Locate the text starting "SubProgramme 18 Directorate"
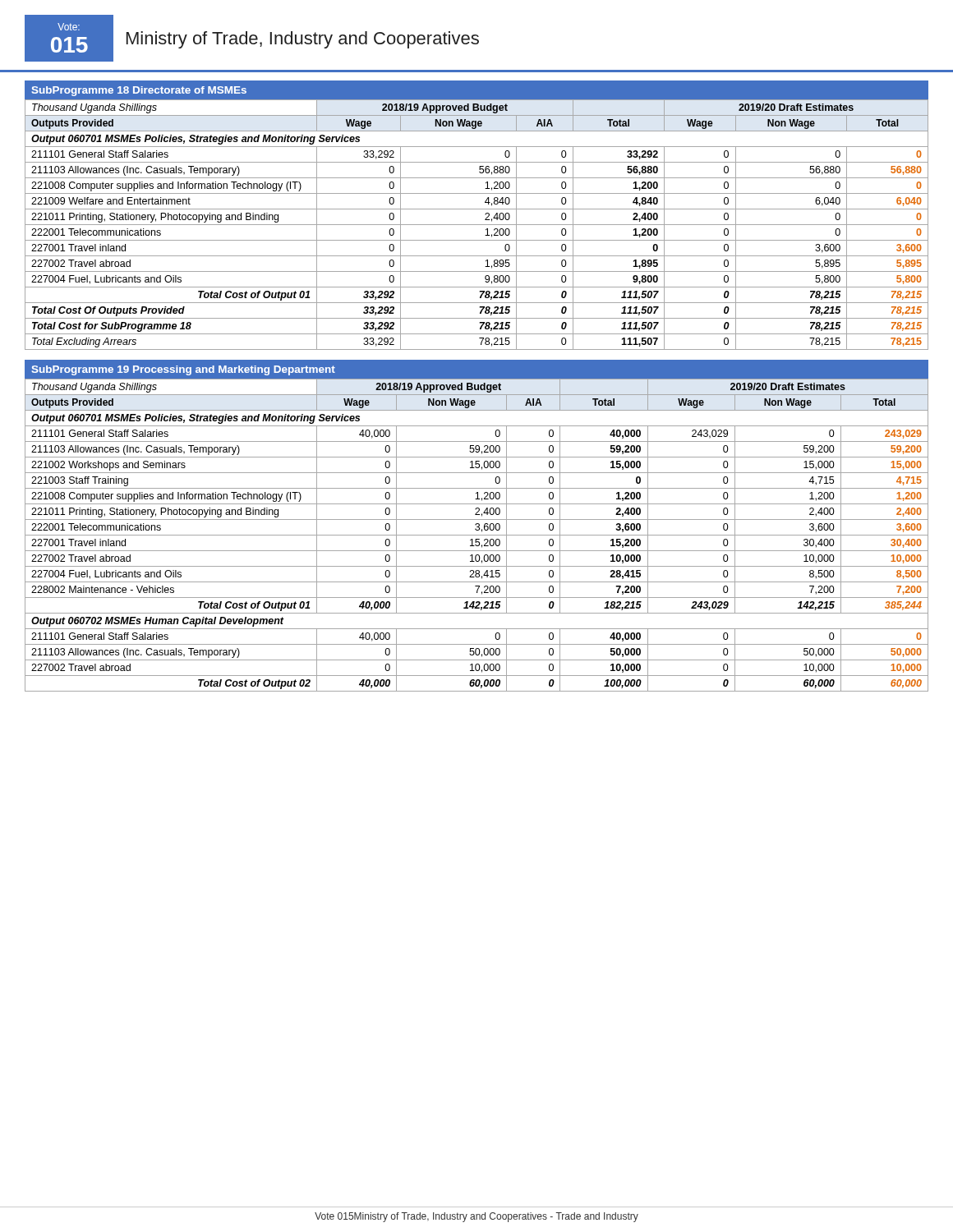Image resolution: width=953 pixels, height=1232 pixels. click(x=139, y=90)
